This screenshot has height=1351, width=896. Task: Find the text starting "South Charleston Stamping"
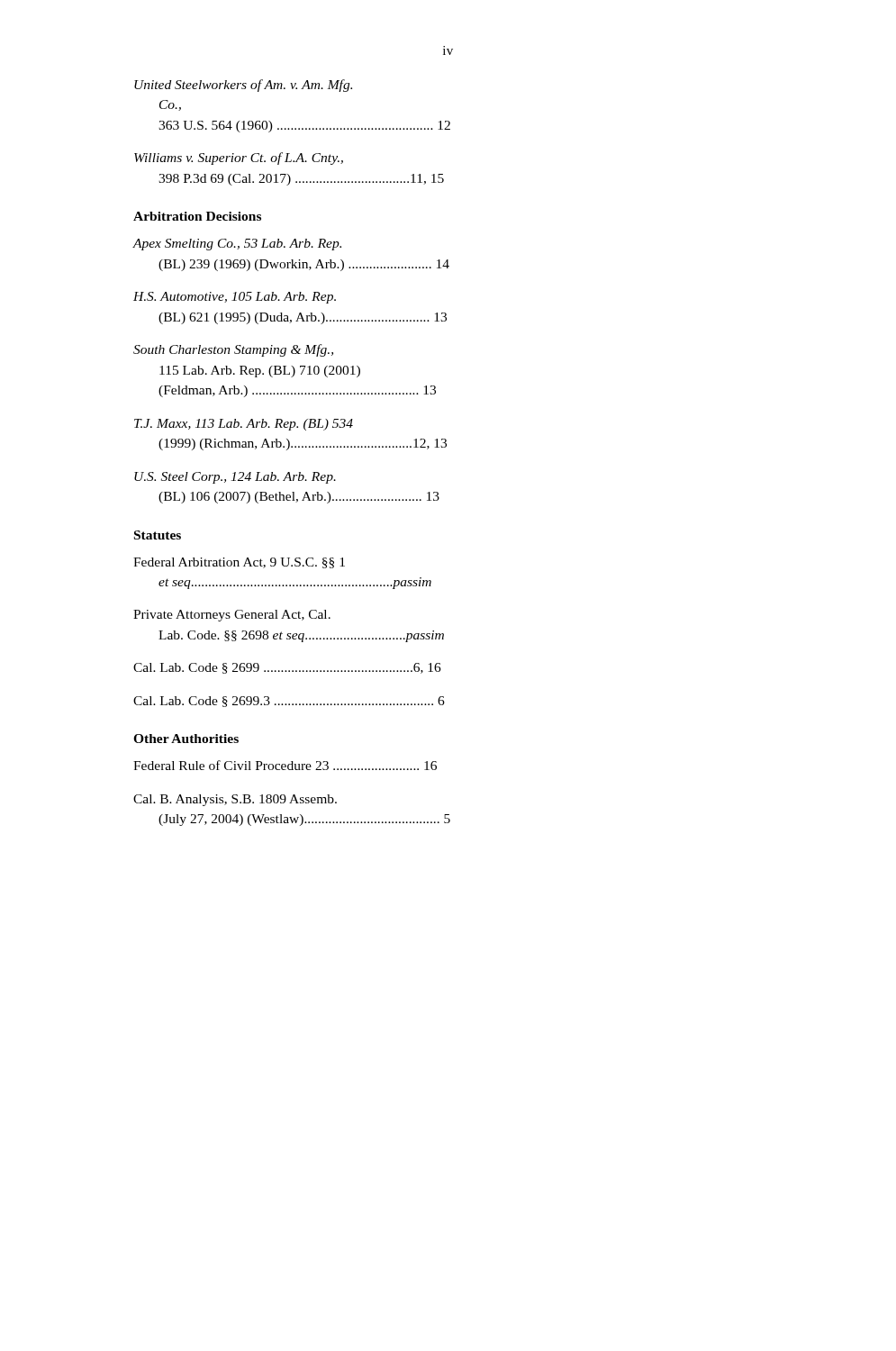click(x=233, y=350)
